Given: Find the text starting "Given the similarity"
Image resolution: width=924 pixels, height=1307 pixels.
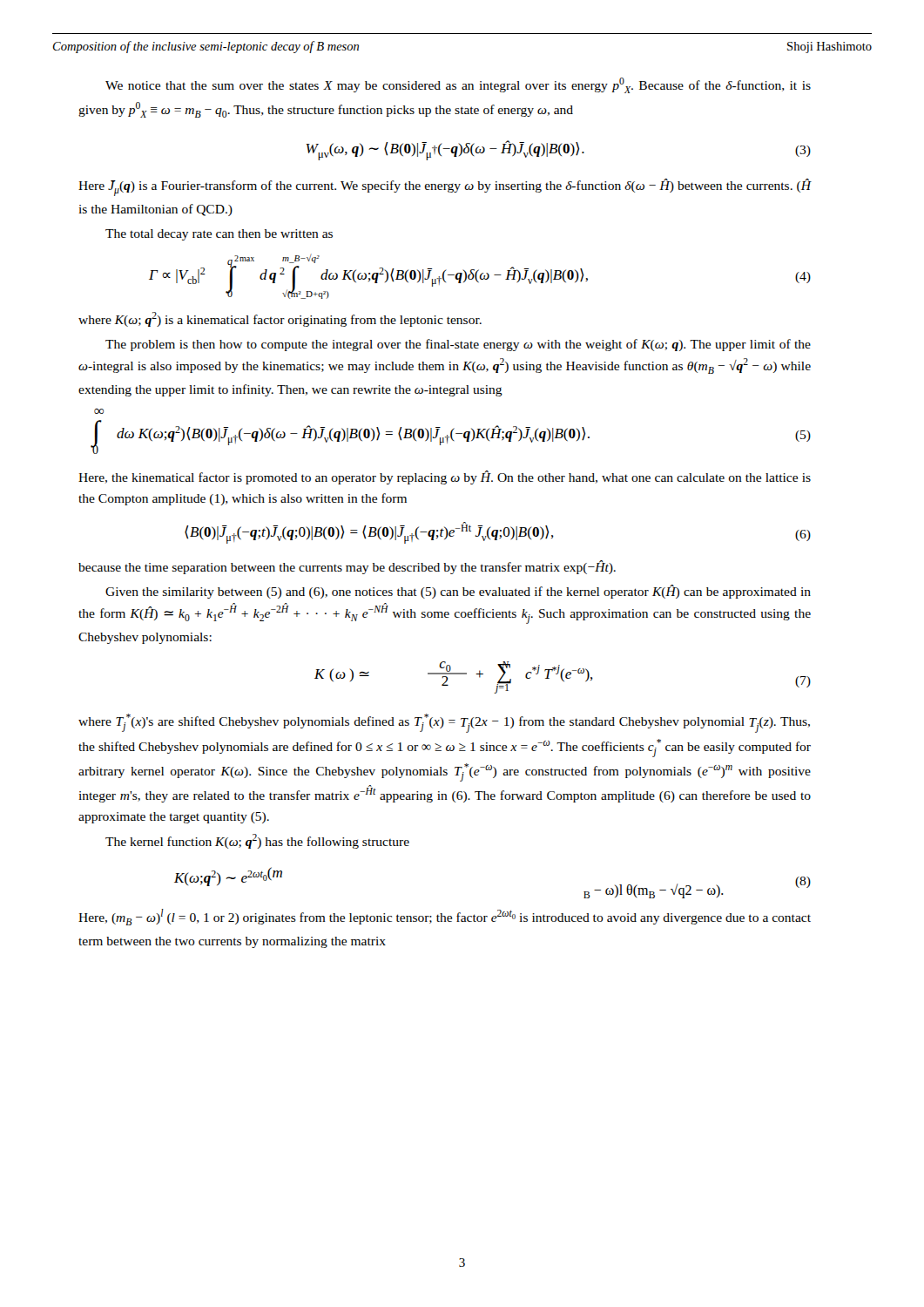Looking at the screenshot, I should click(x=445, y=614).
